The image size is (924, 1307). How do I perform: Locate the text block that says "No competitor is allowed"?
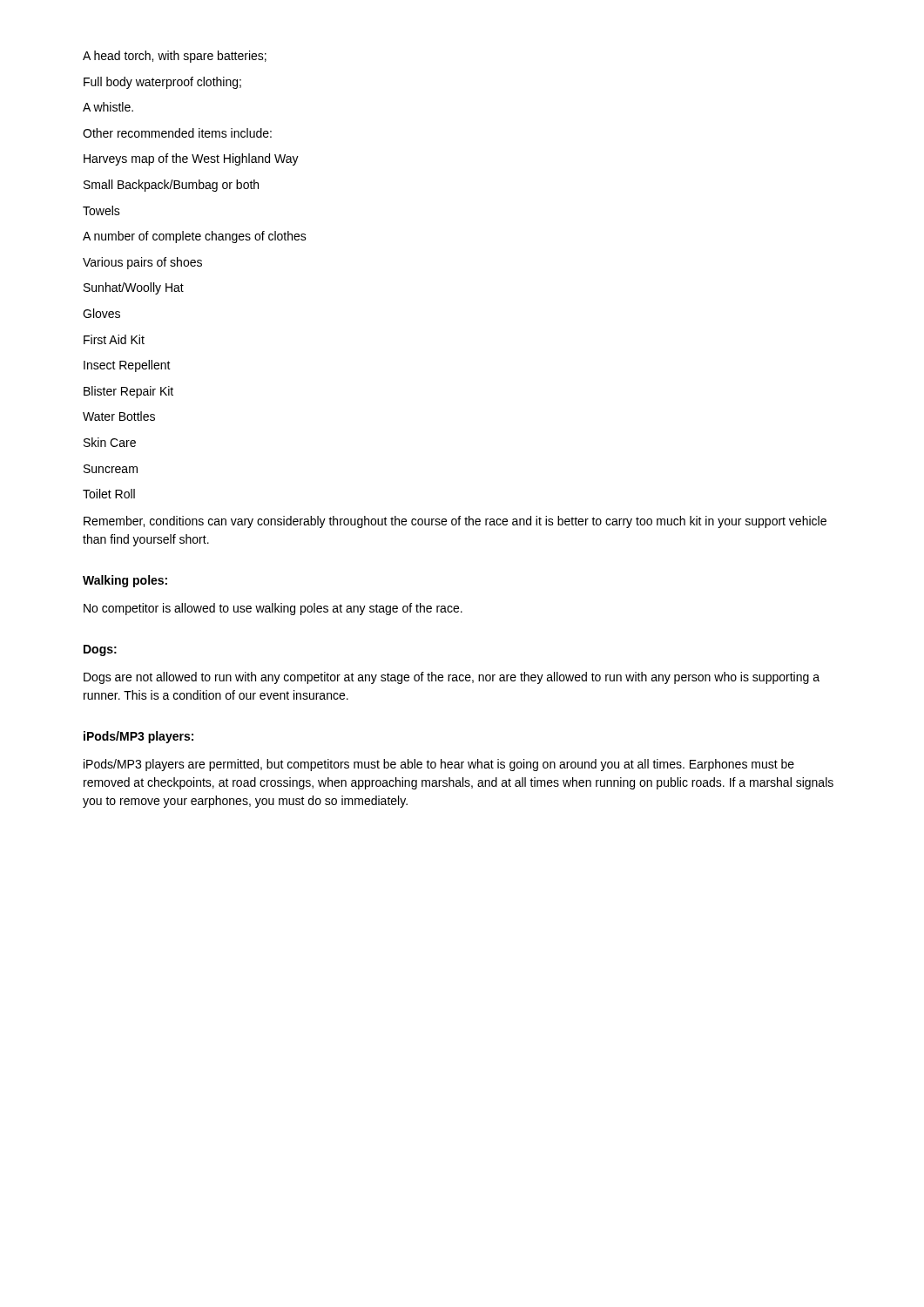point(273,608)
